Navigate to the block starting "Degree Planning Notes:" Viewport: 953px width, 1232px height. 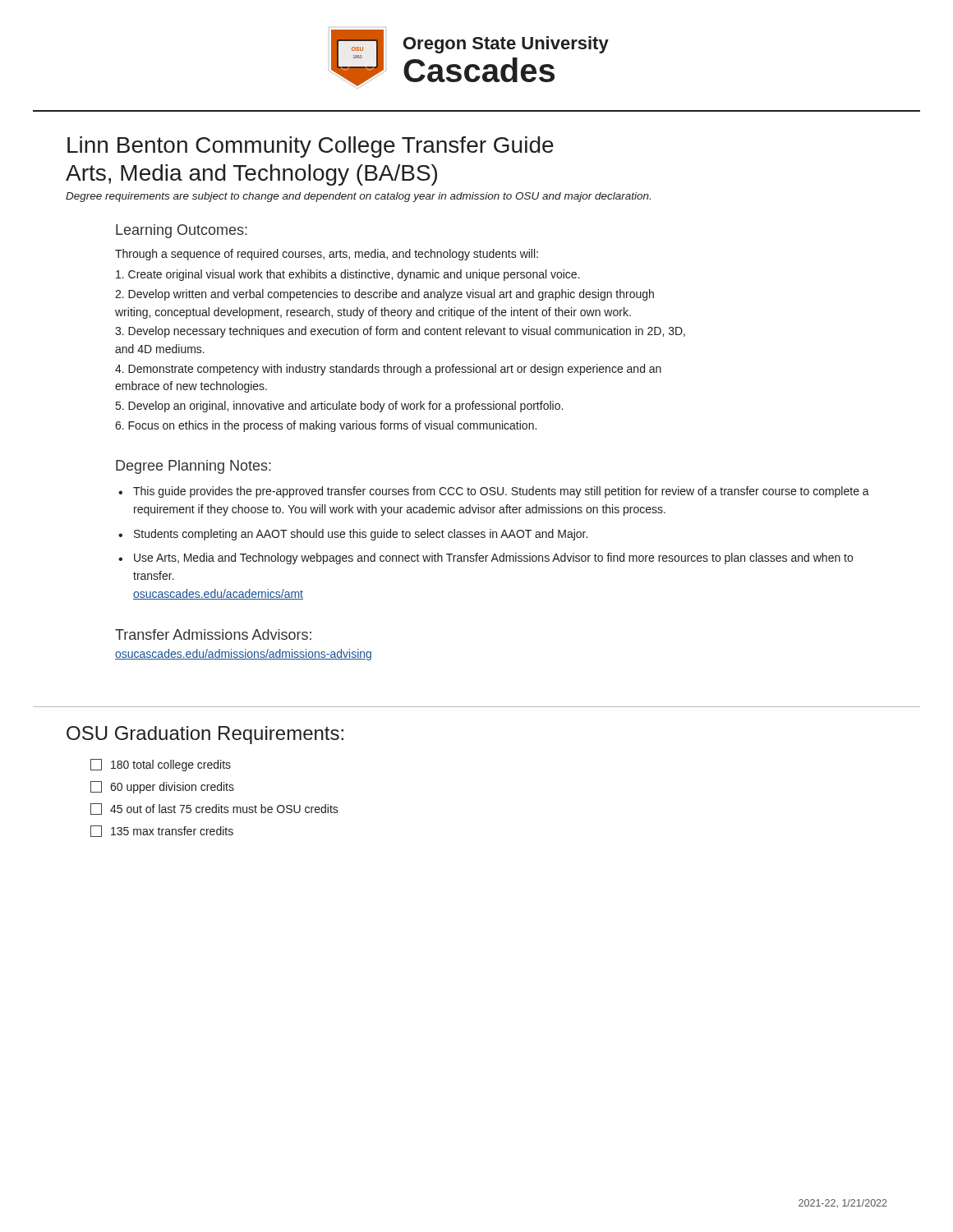(194, 466)
